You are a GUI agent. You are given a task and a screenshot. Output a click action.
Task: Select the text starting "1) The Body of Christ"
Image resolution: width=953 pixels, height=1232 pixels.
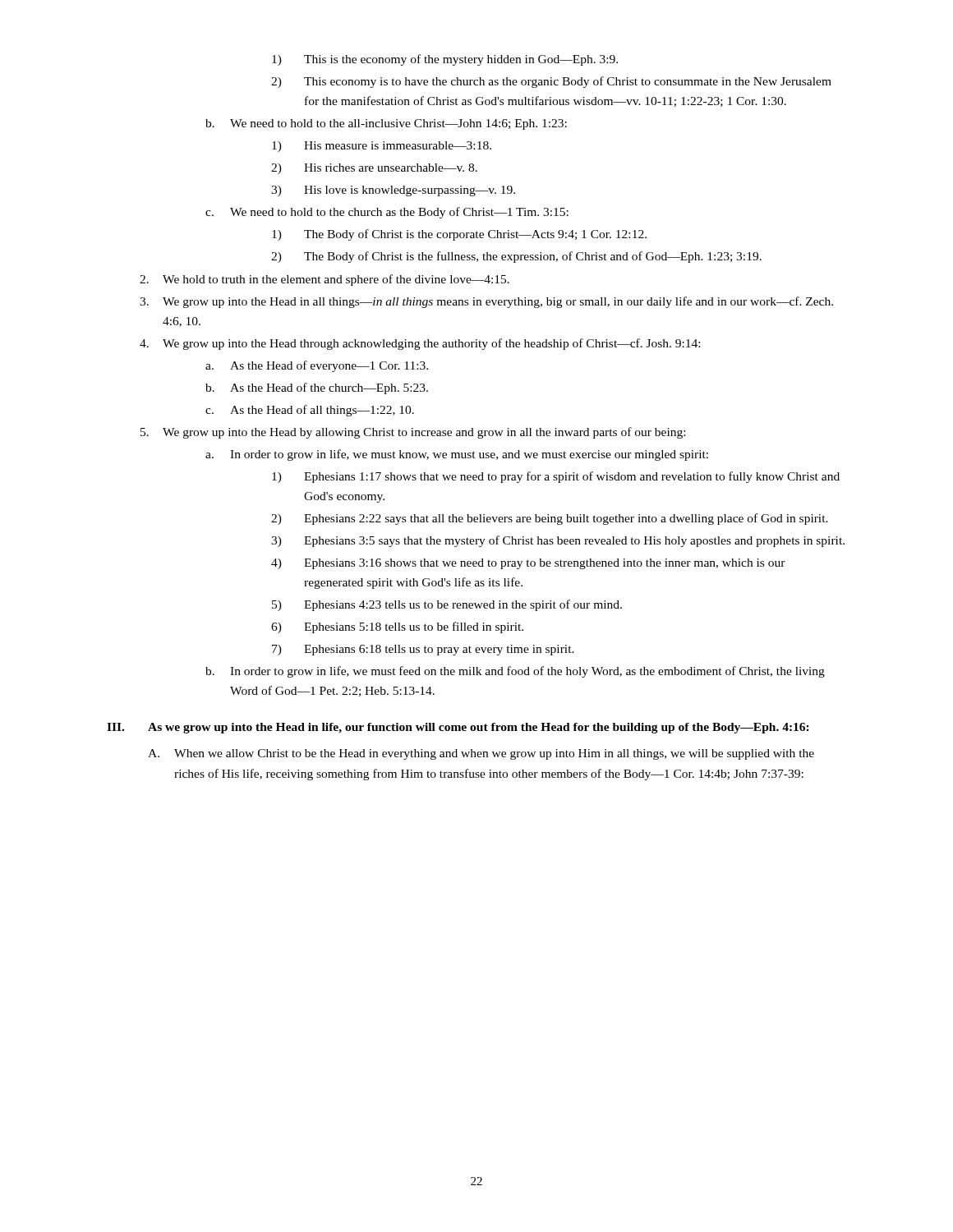click(x=559, y=234)
